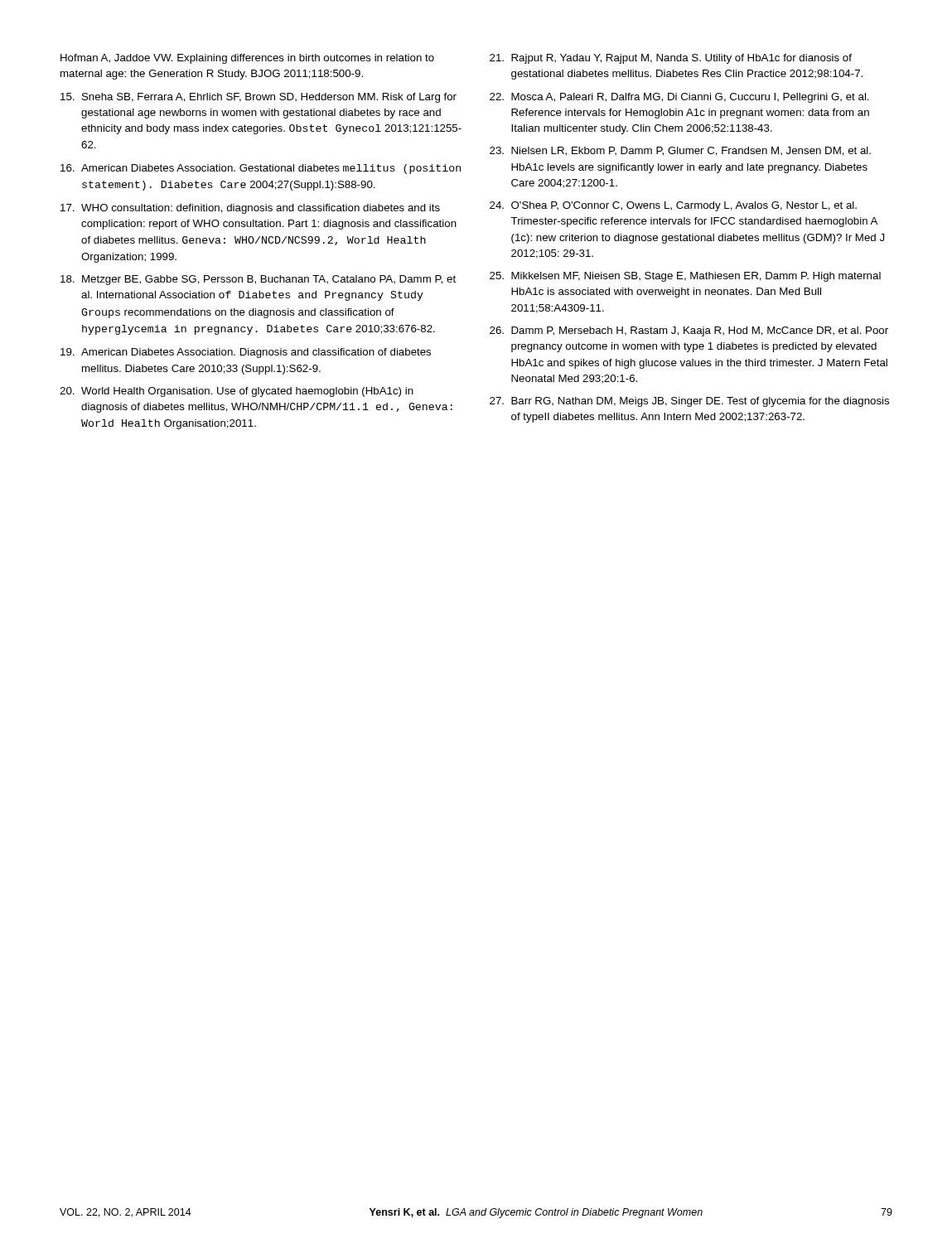
Task: Locate the element starting "20. World Health Organisation. Use of glycated"
Action: [261, 407]
